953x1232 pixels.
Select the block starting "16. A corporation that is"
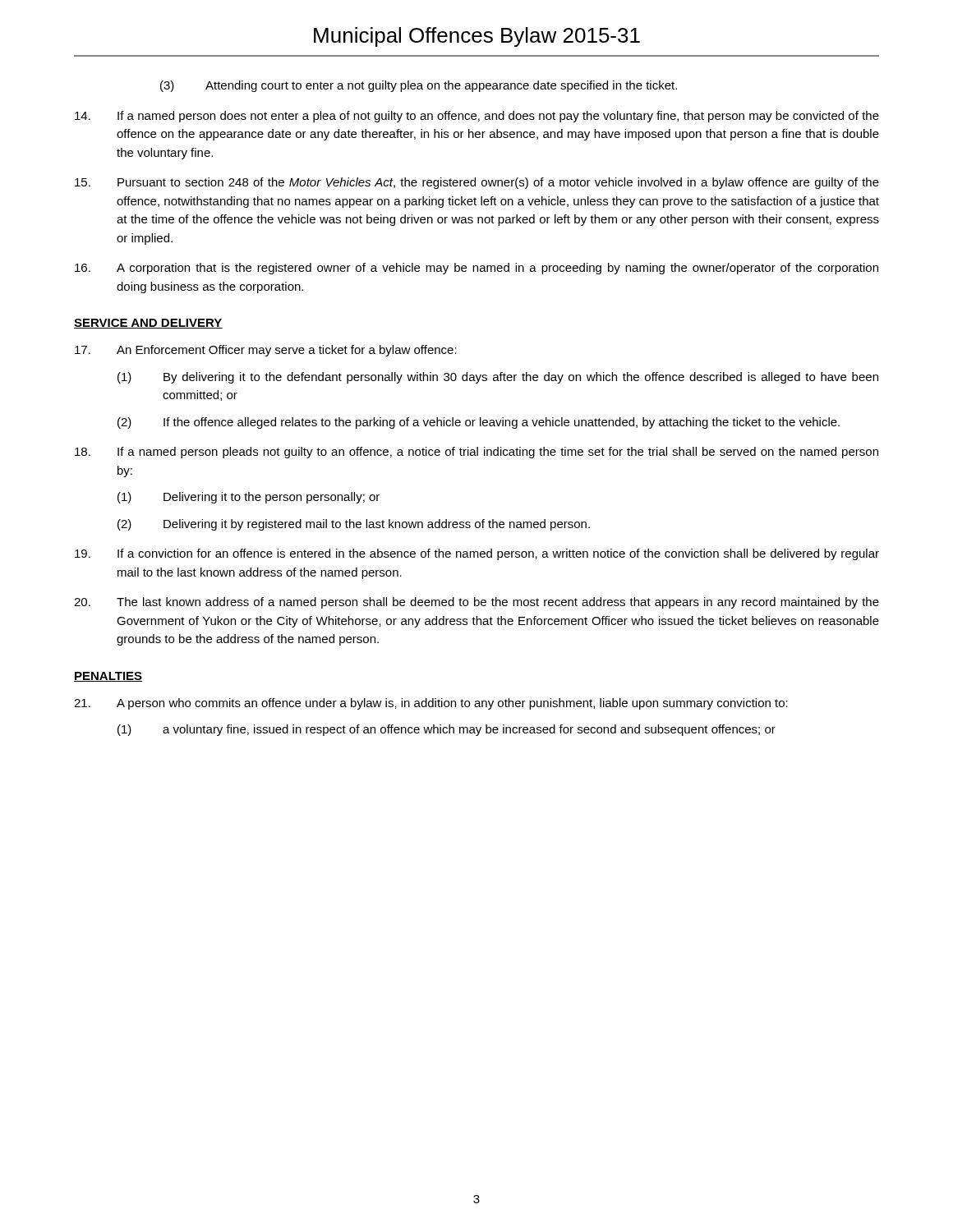coord(476,277)
